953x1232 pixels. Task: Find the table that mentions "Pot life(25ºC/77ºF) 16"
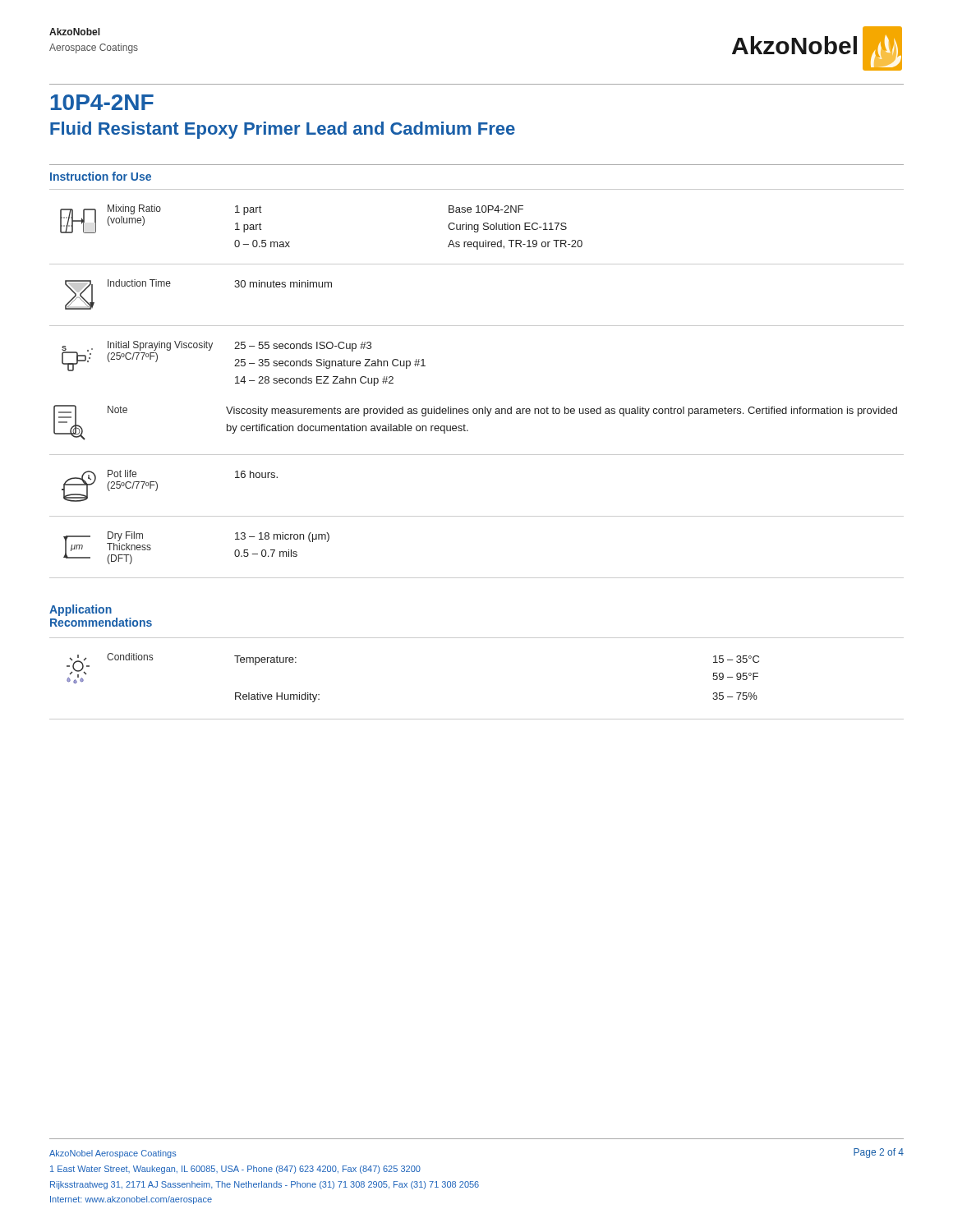pyautogui.click(x=476, y=486)
